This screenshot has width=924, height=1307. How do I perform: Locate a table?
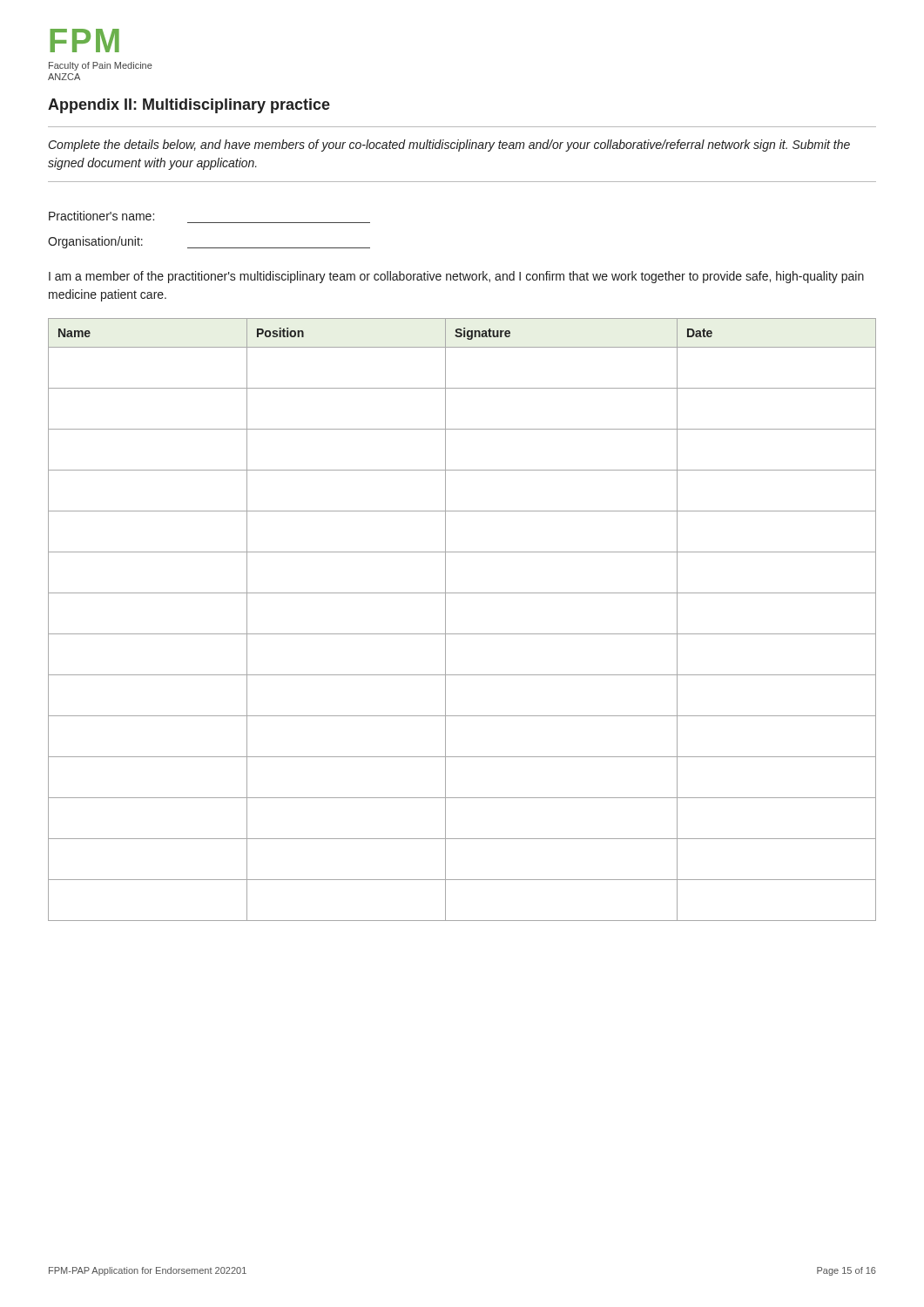462,620
